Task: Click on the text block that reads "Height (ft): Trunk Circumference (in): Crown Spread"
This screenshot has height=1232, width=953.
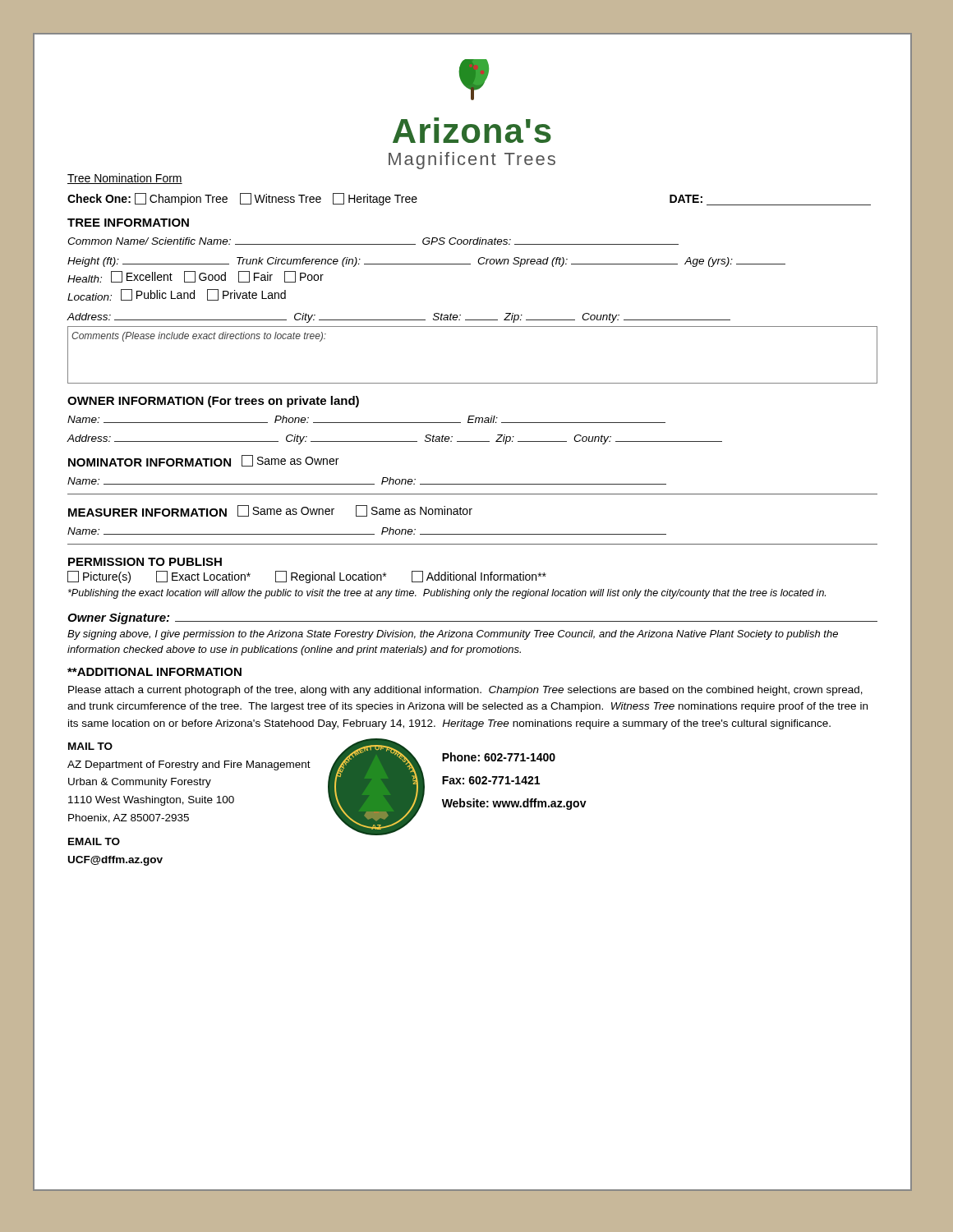Action: point(426,259)
